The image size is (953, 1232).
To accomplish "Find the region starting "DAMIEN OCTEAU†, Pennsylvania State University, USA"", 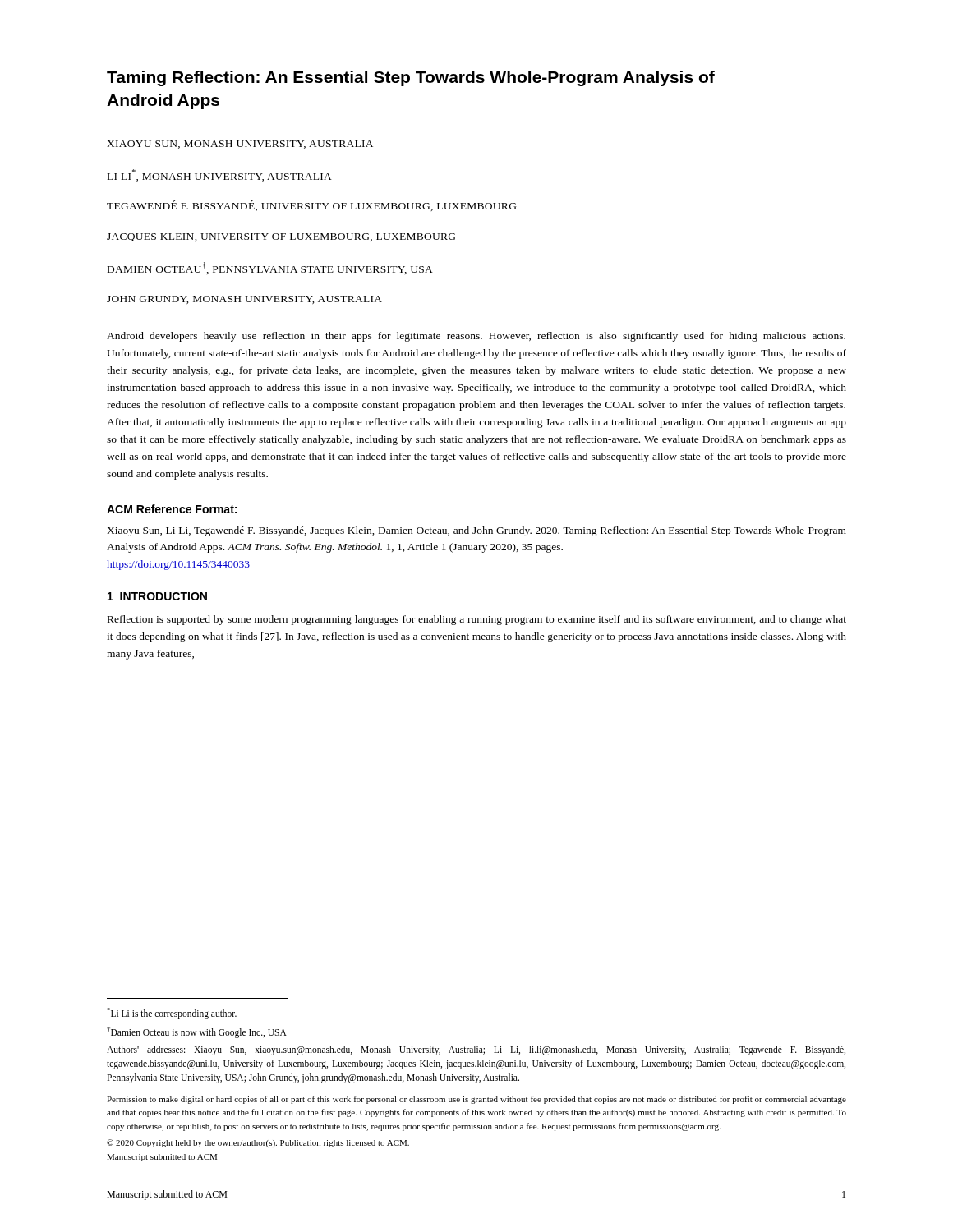I will point(270,267).
